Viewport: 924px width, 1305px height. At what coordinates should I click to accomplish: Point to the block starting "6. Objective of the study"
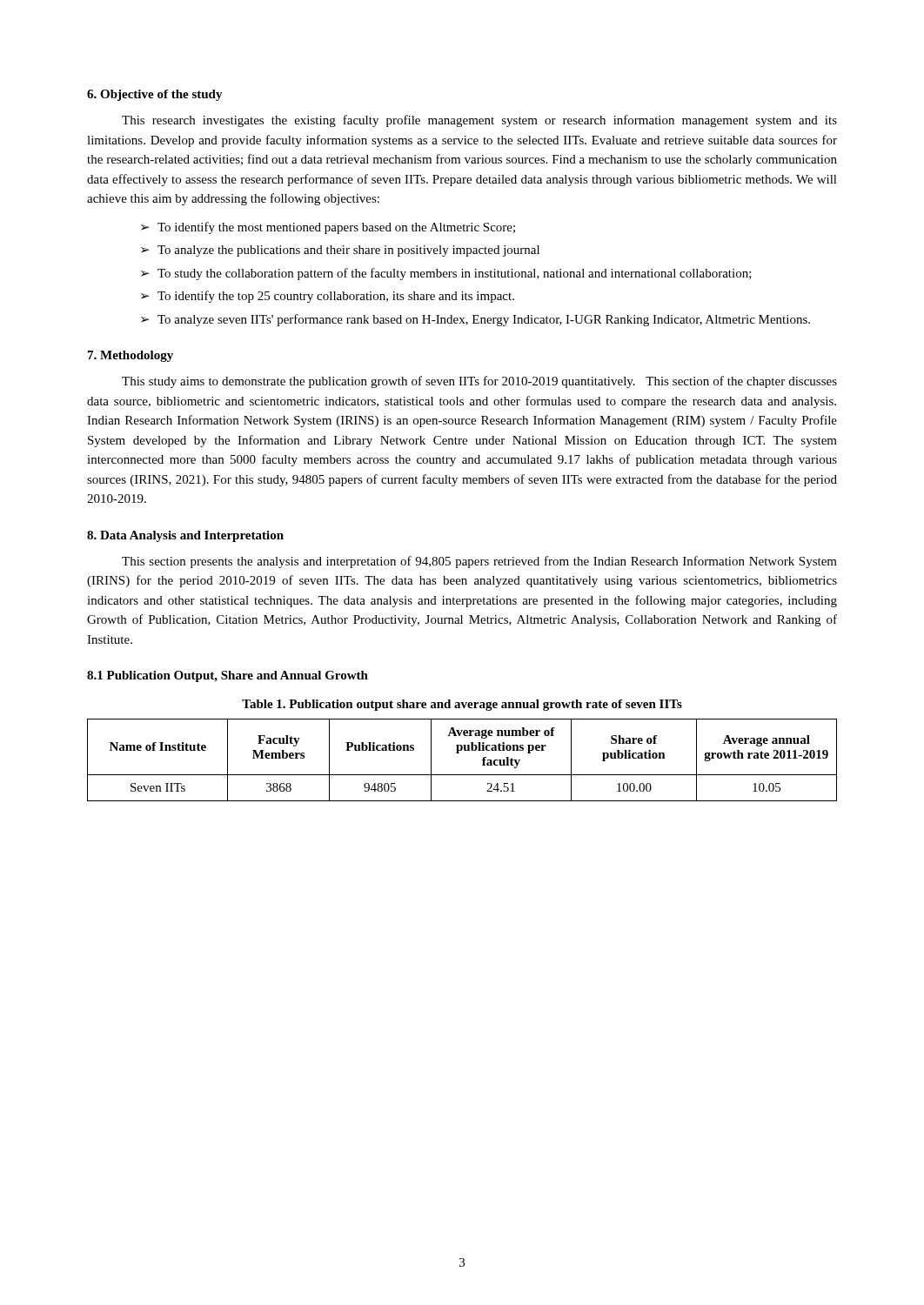(x=155, y=94)
